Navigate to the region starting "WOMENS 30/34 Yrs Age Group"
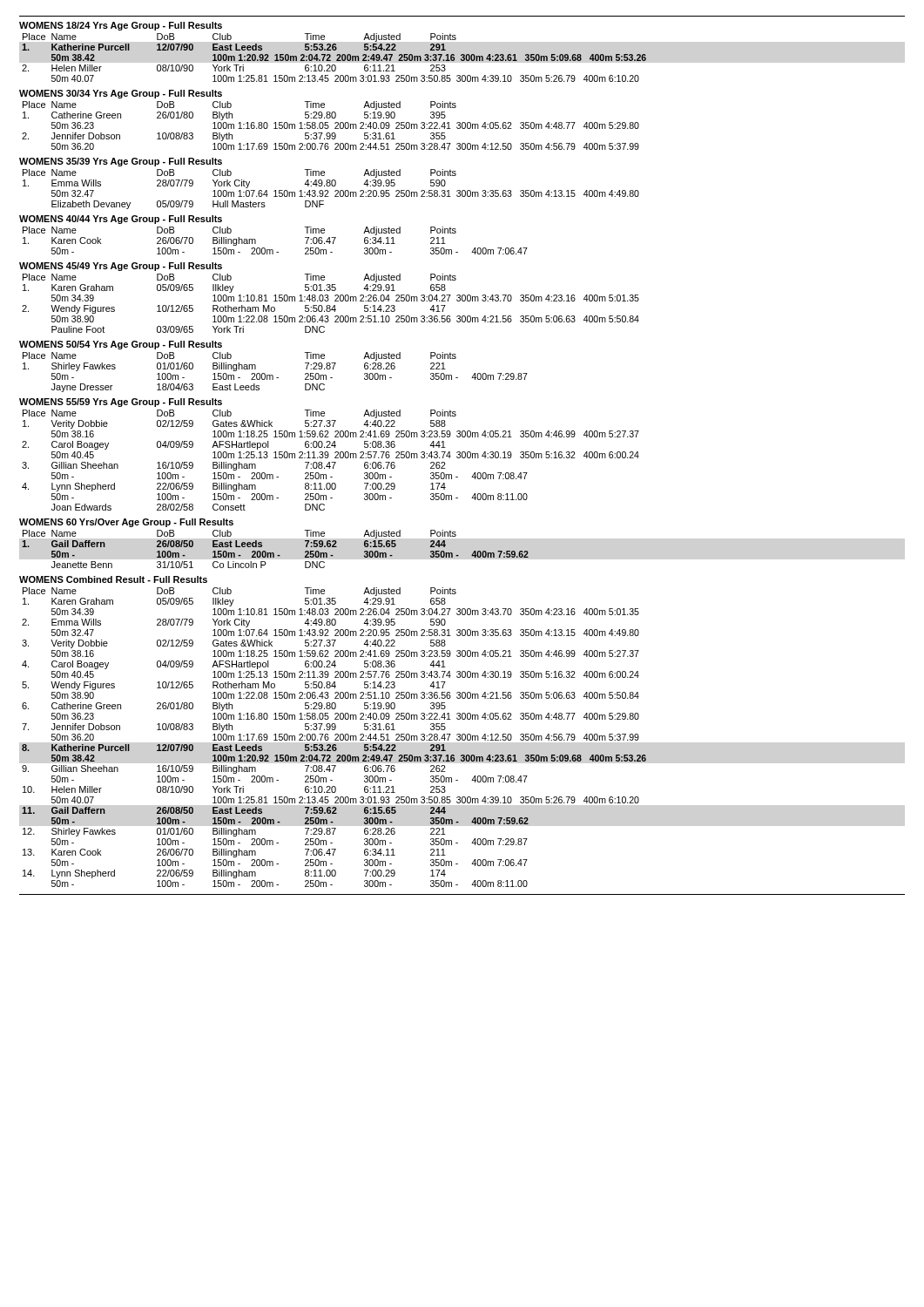This screenshot has height=1307, width=924. pyautogui.click(x=121, y=93)
